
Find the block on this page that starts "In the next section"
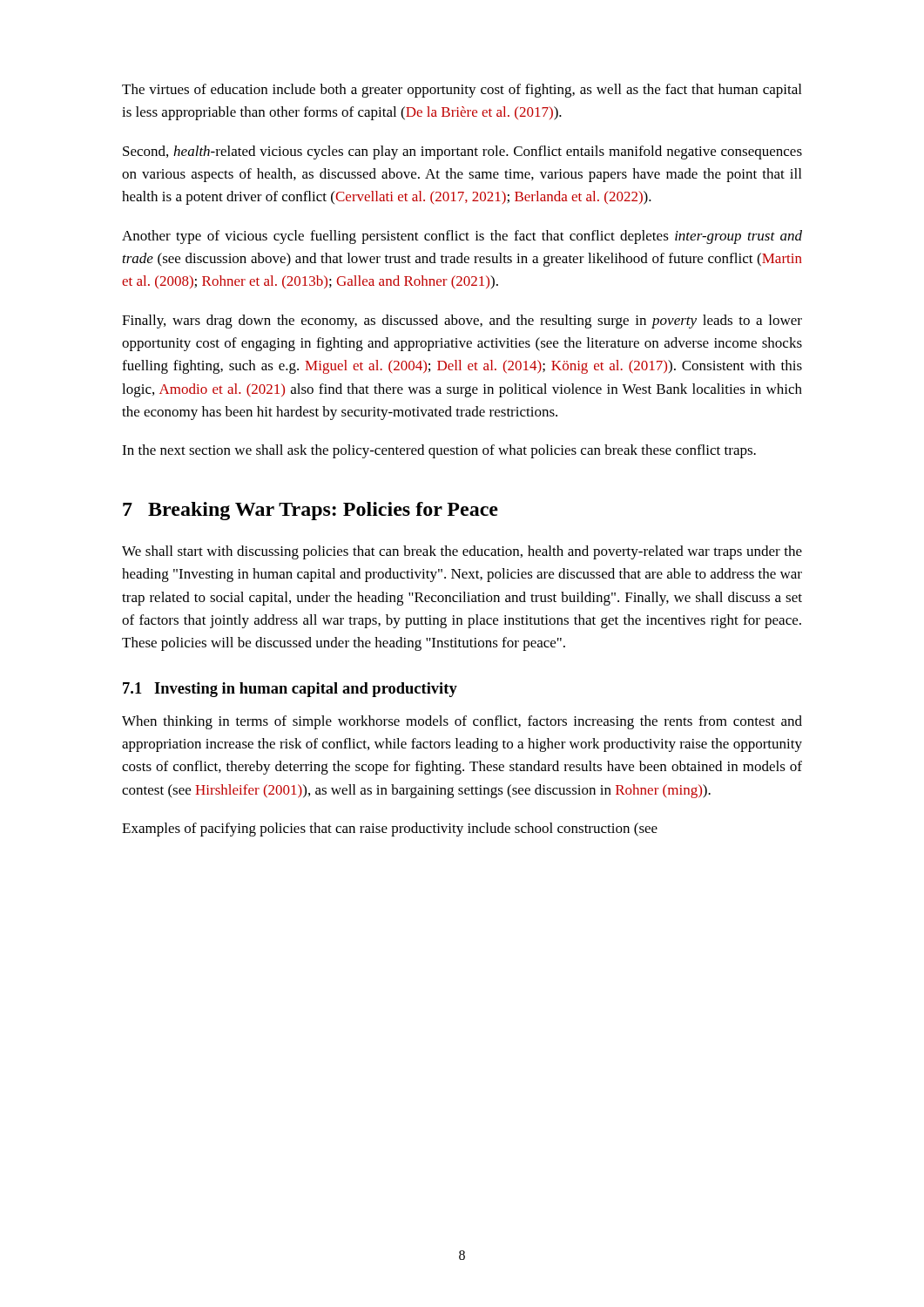coord(462,451)
